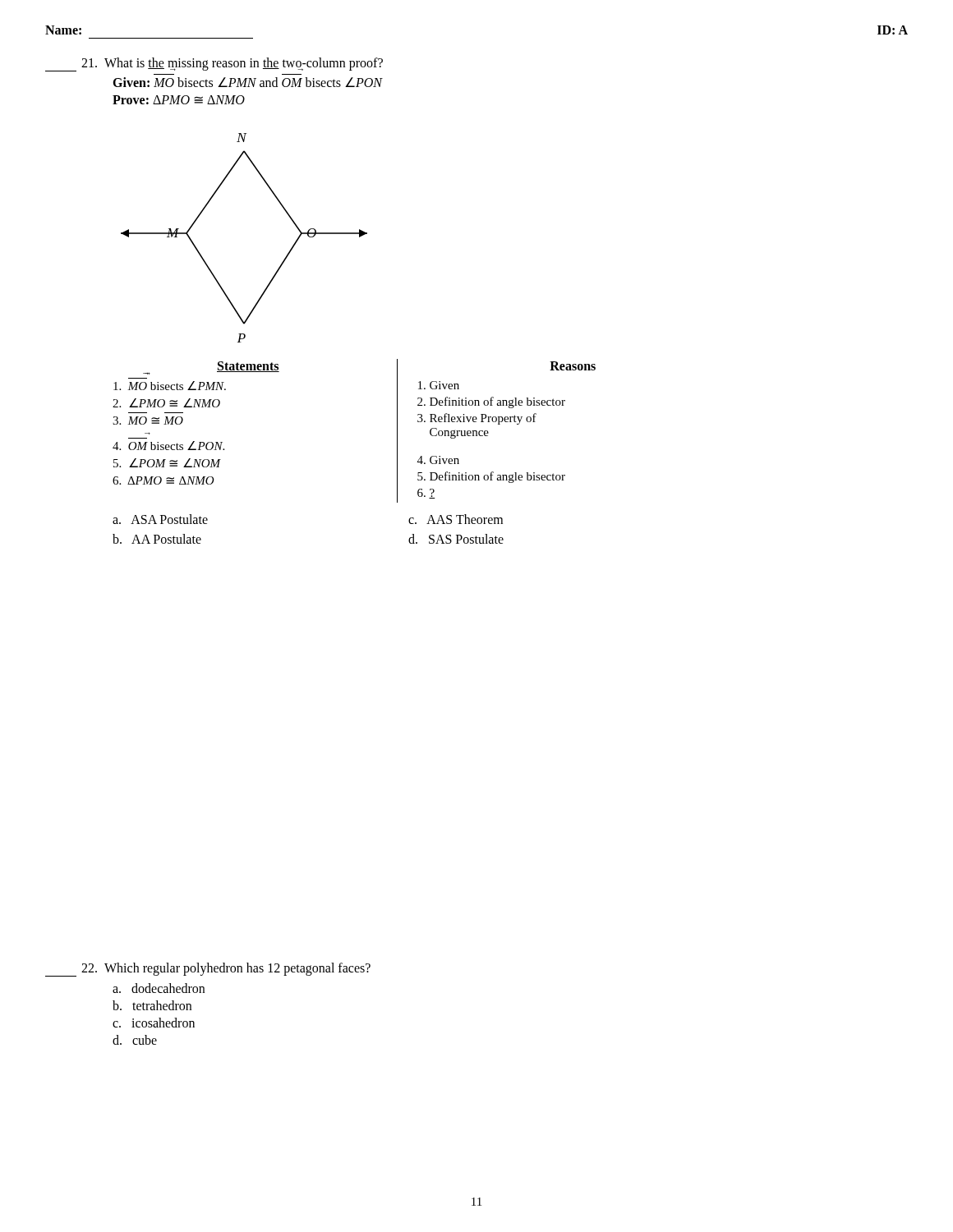Find the passage starting "c. icosahedron"
This screenshot has width=953, height=1232.
point(154,1023)
